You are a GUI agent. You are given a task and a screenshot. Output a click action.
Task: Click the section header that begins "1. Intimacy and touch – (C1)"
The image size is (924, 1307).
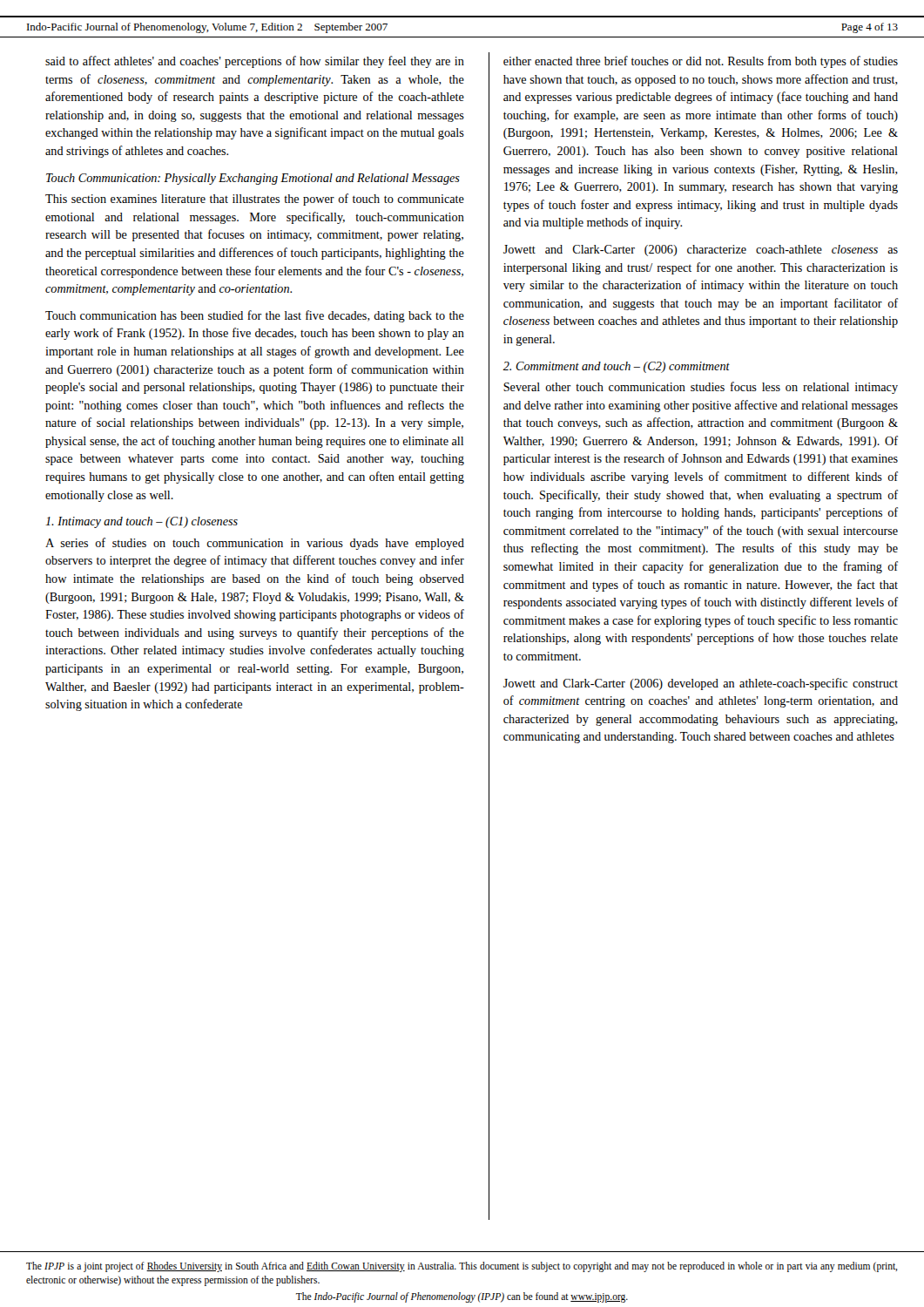(x=142, y=522)
